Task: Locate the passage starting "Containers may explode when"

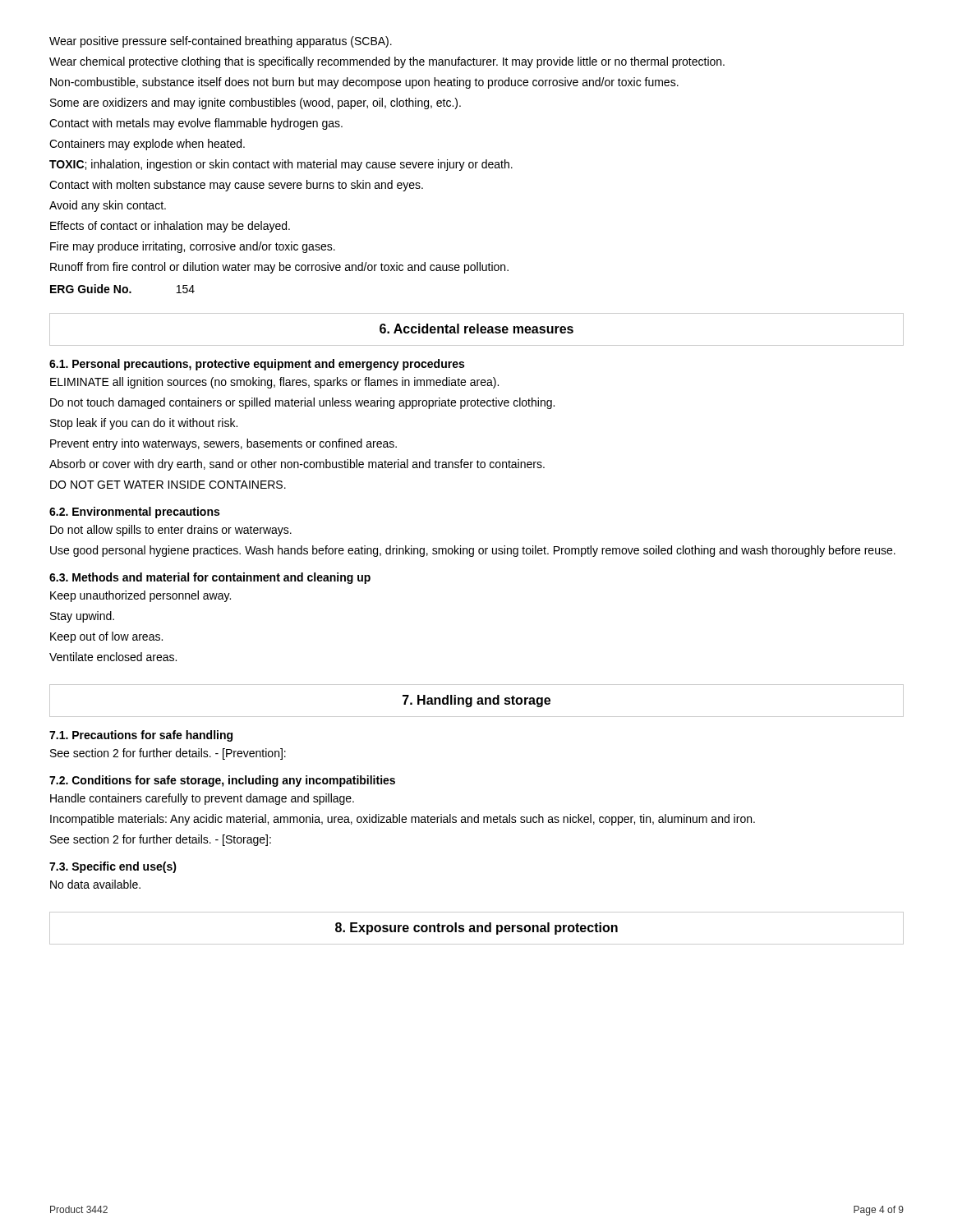Action: pos(147,144)
